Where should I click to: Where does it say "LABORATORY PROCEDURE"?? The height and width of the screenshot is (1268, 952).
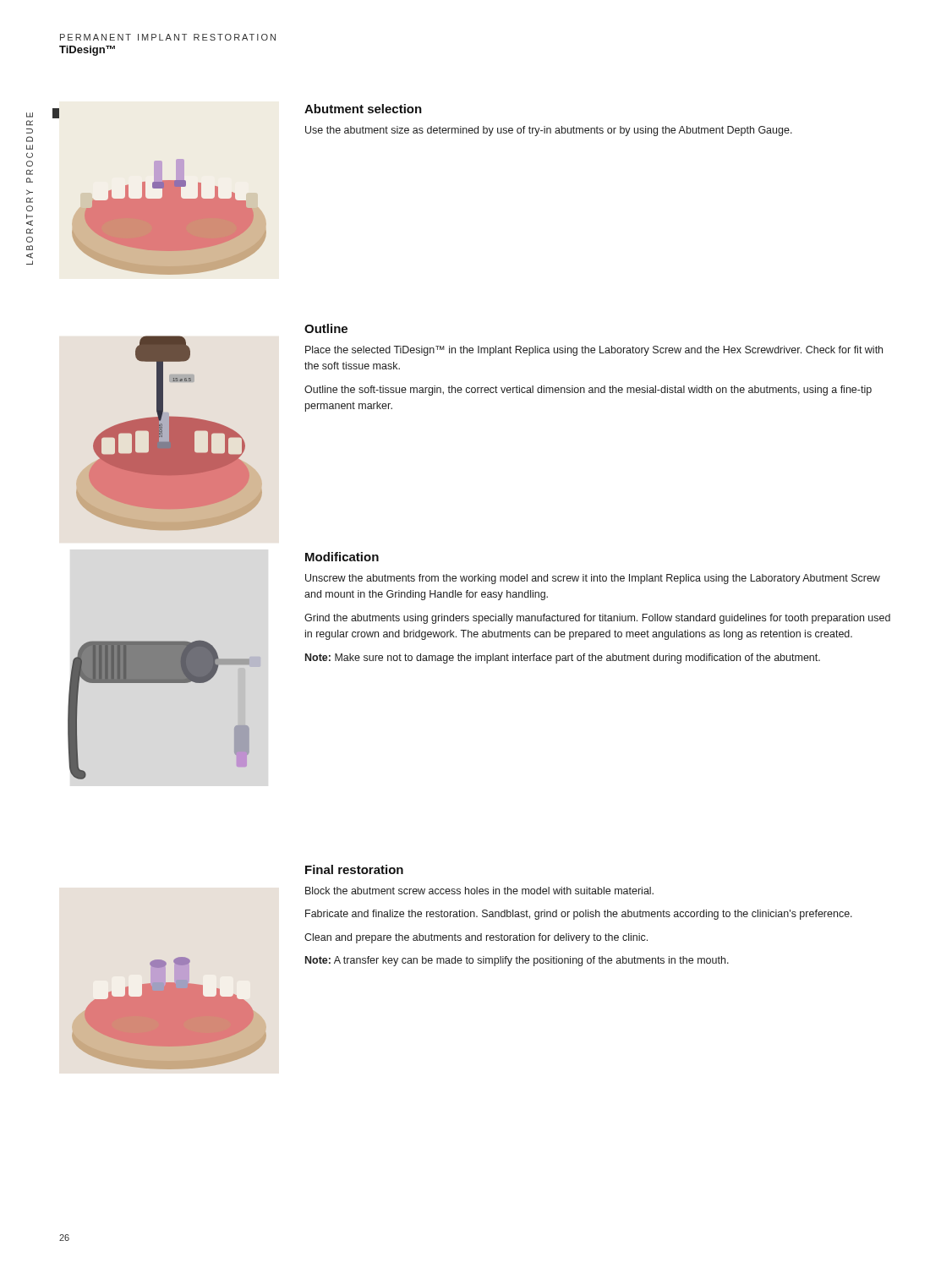(x=30, y=188)
